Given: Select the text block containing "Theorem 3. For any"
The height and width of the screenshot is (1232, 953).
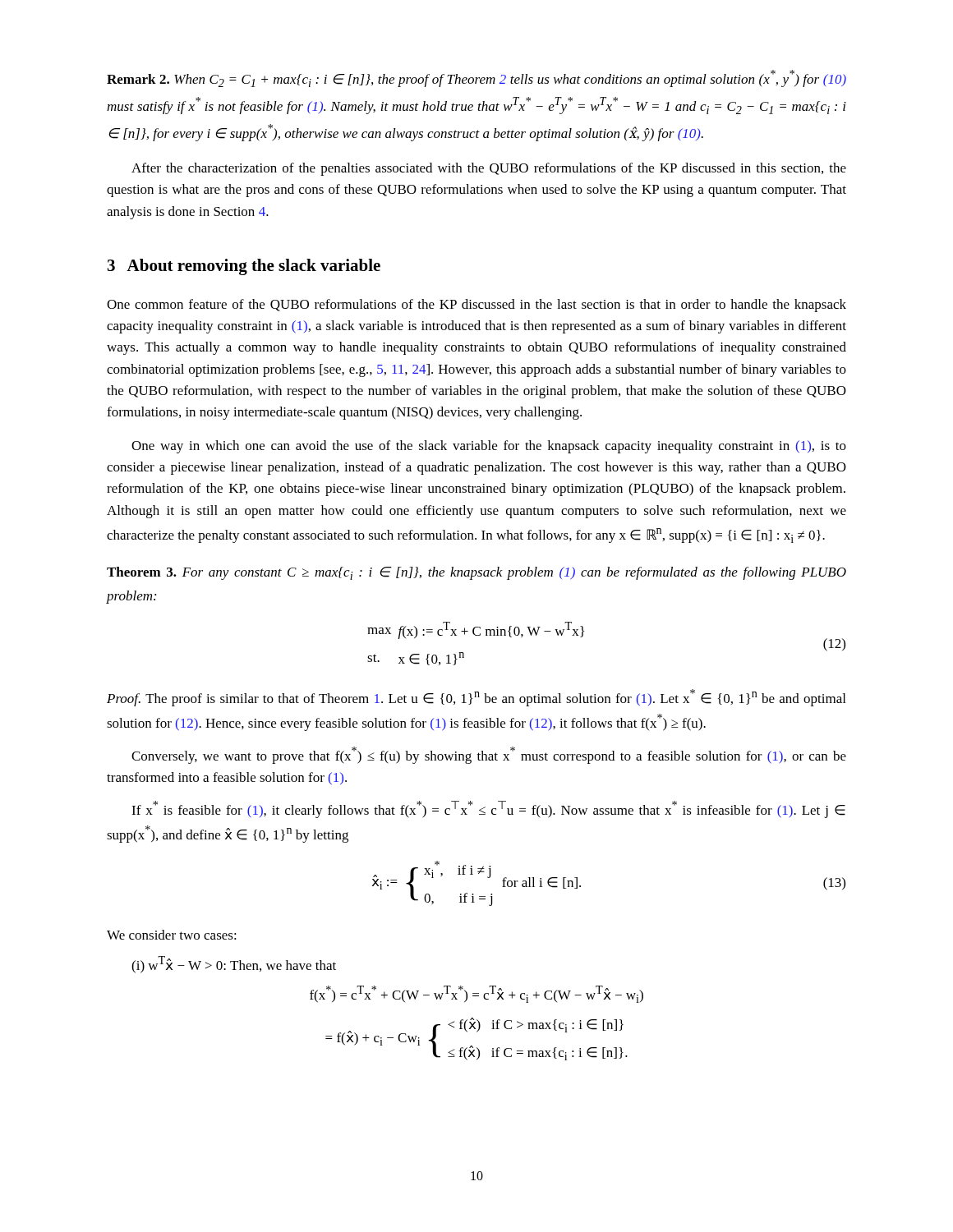Looking at the screenshot, I should point(476,585).
